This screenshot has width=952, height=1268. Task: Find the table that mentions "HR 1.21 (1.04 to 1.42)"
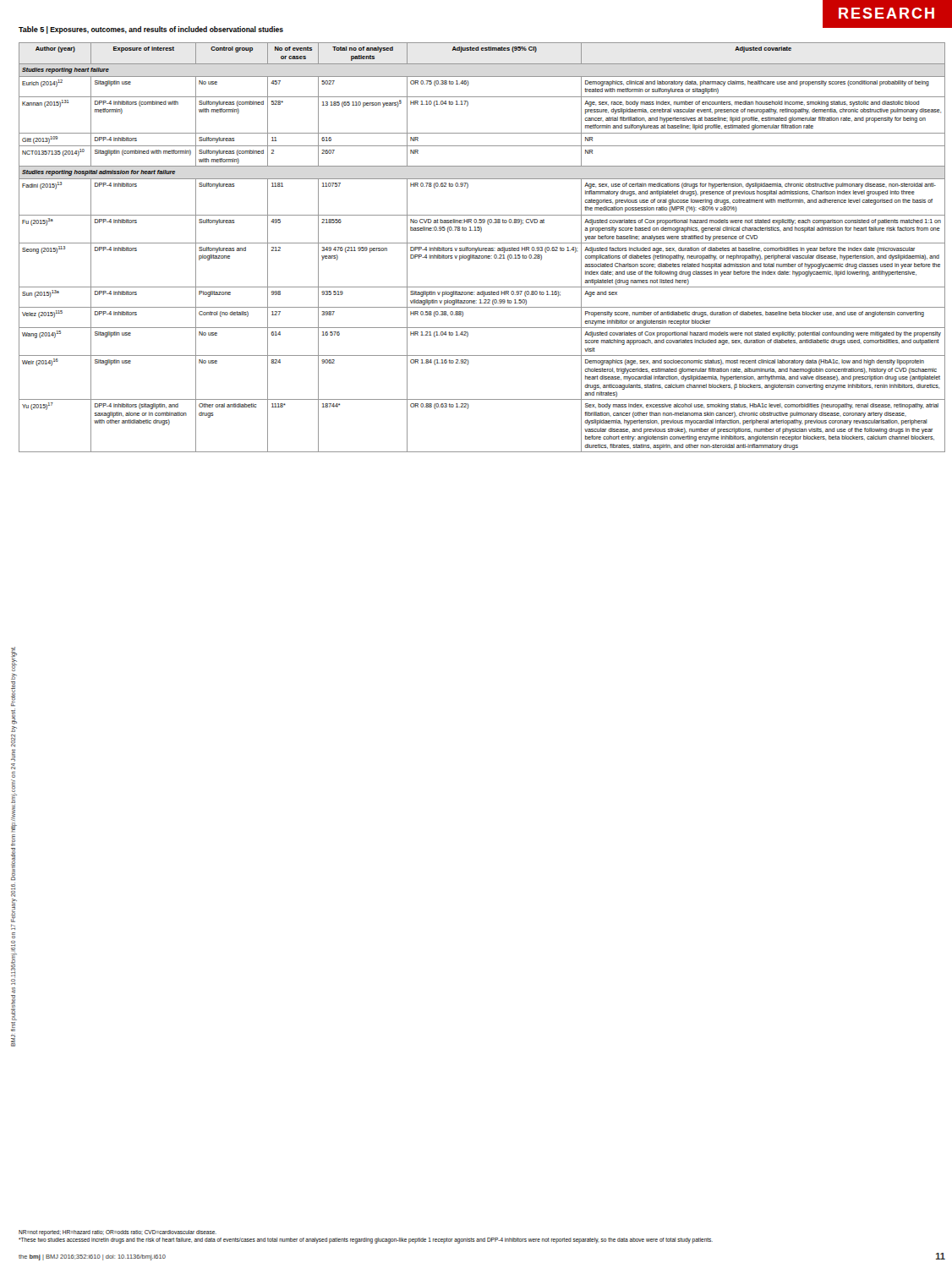(x=482, y=615)
